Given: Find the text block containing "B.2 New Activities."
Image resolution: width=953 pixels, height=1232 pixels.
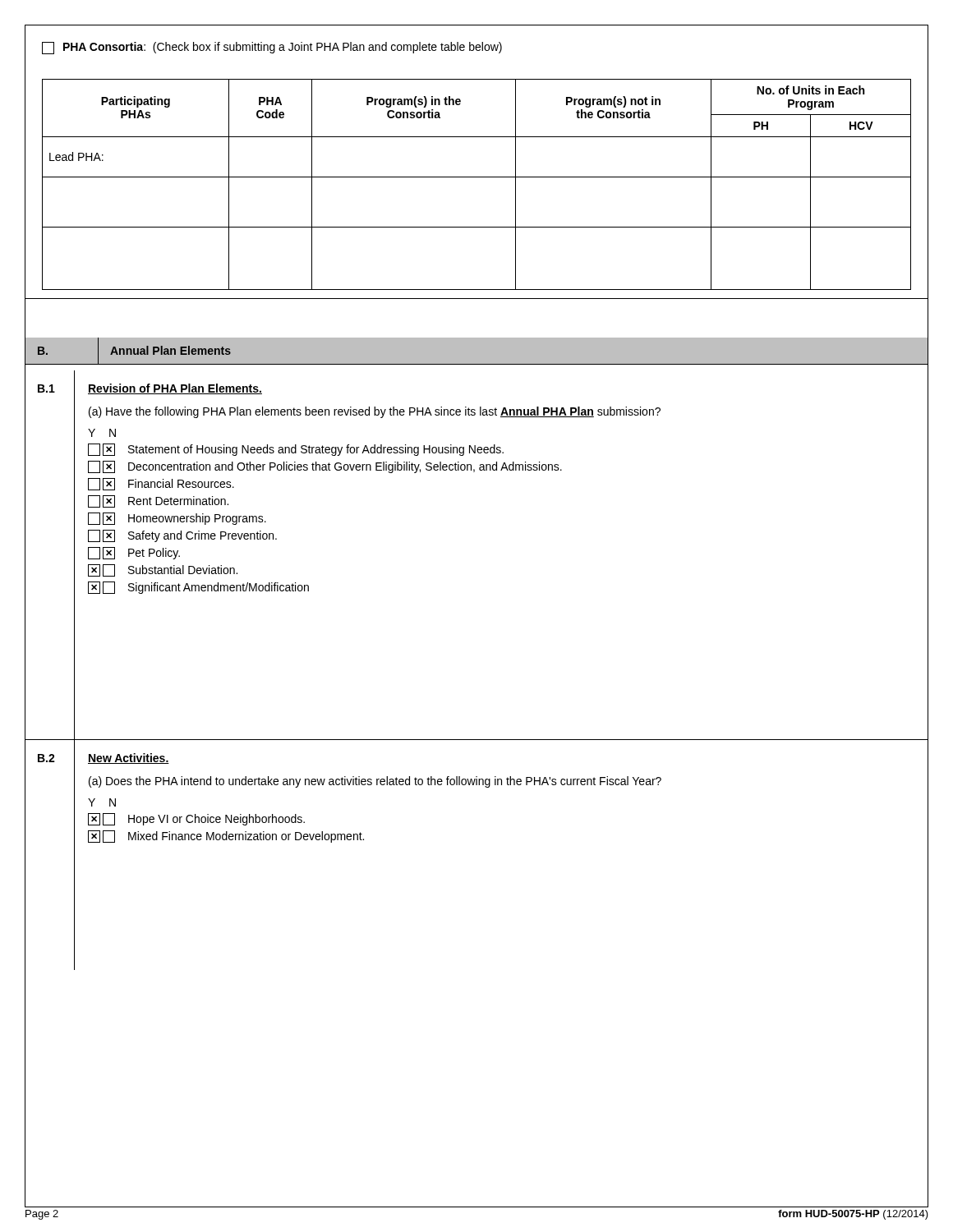Looking at the screenshot, I should [x=74, y=855].
